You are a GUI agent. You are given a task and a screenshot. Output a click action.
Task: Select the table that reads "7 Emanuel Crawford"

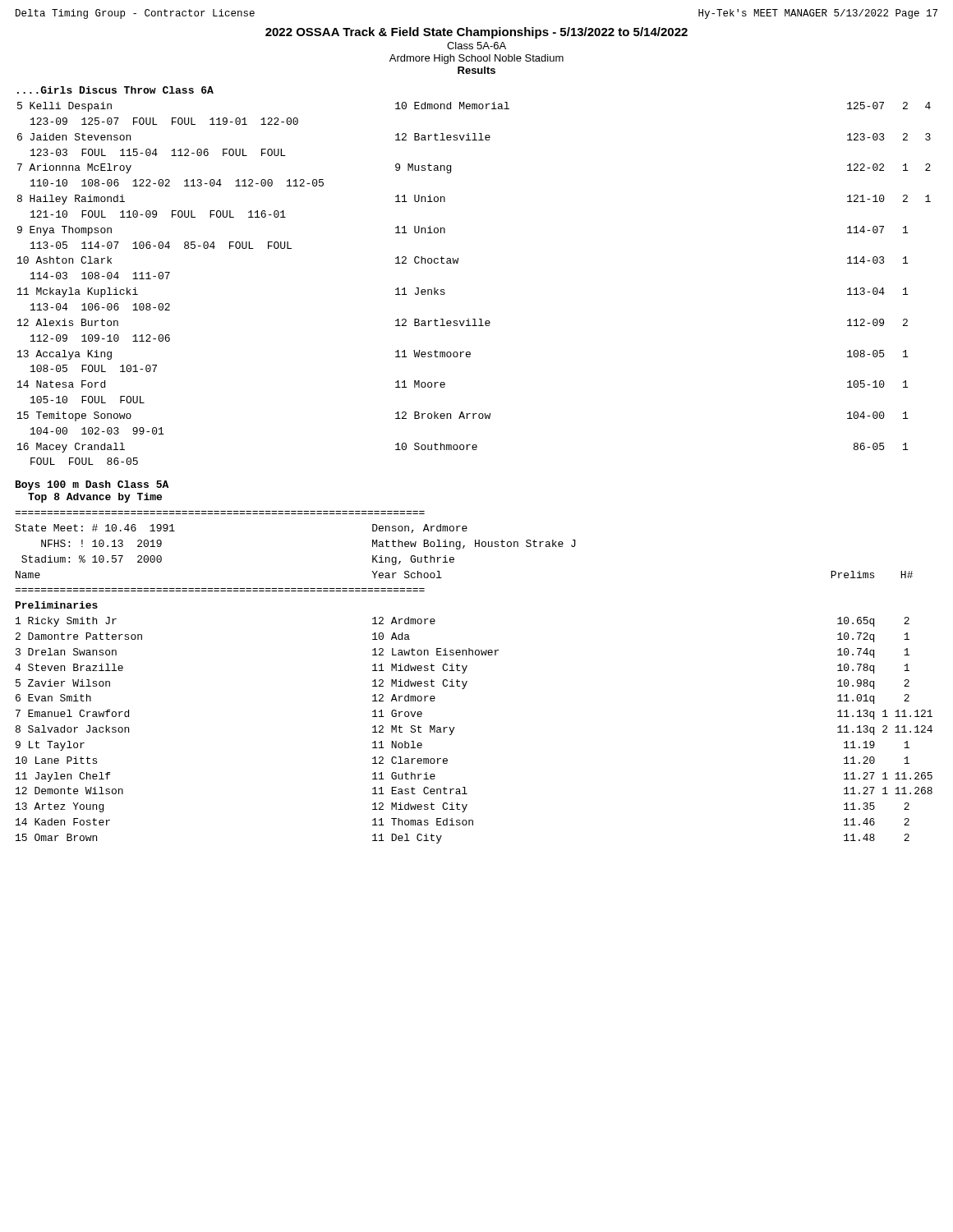pos(476,676)
